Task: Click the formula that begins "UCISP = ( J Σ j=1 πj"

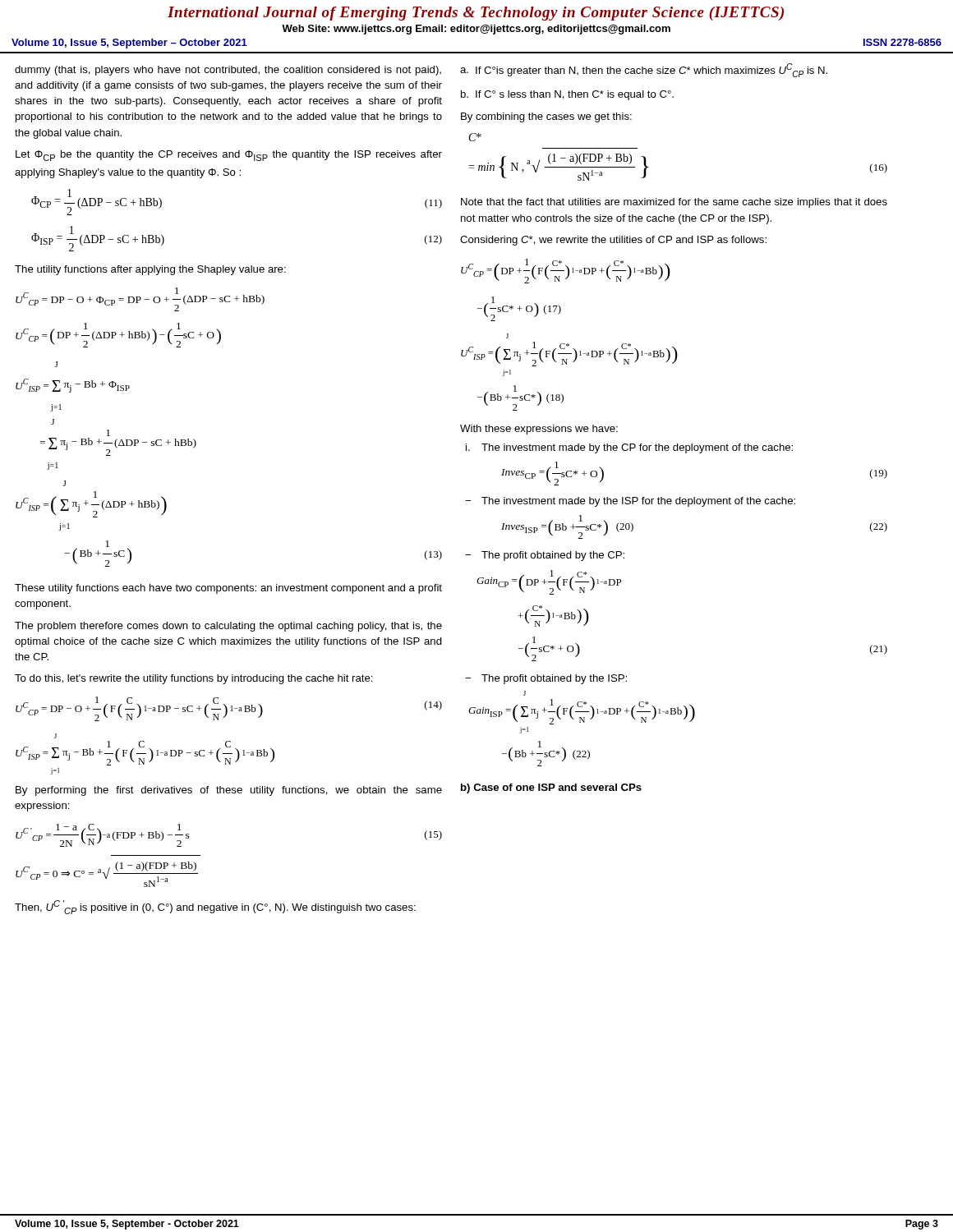Action: 674,373
